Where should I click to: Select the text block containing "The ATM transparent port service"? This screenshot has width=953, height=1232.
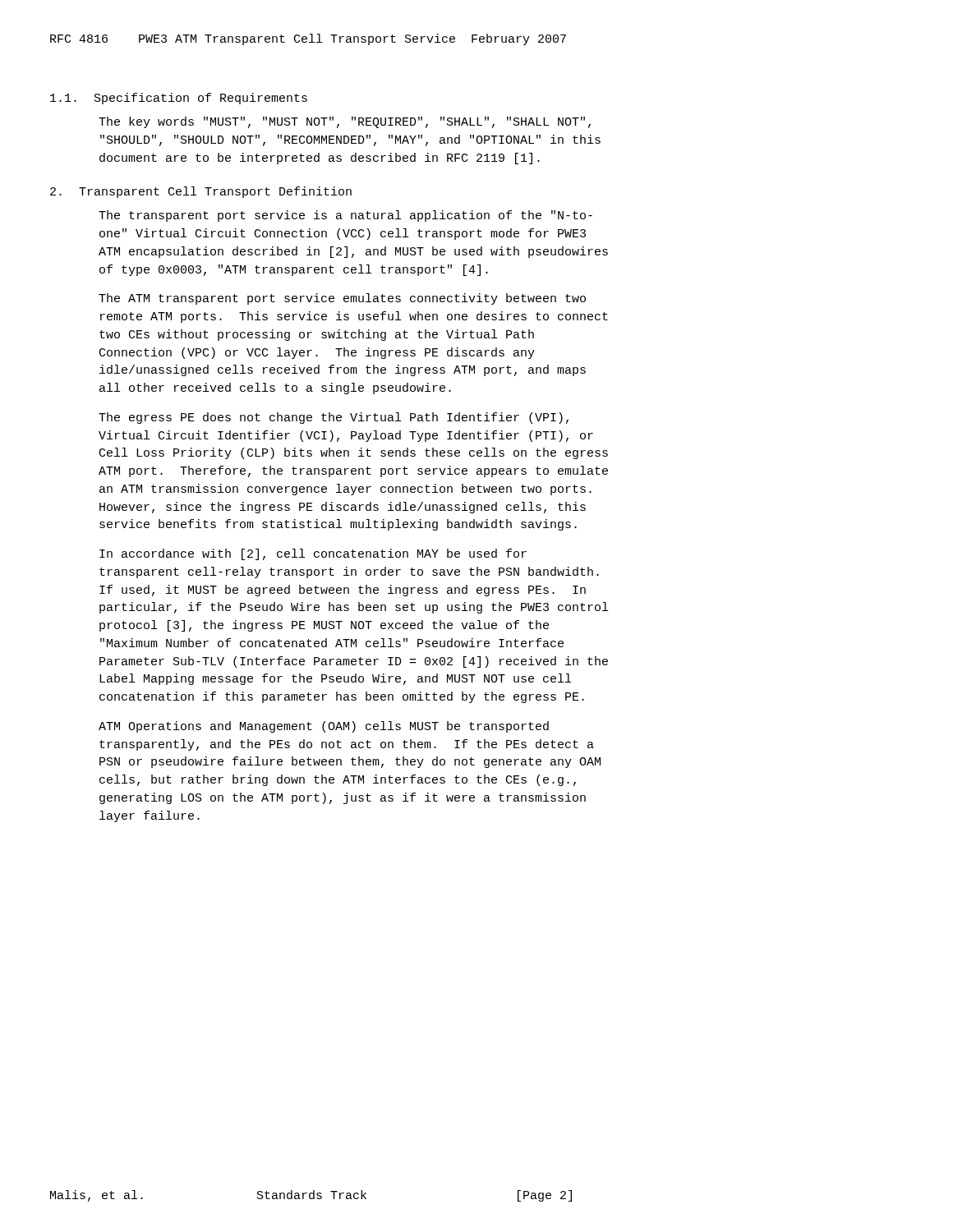(x=354, y=344)
